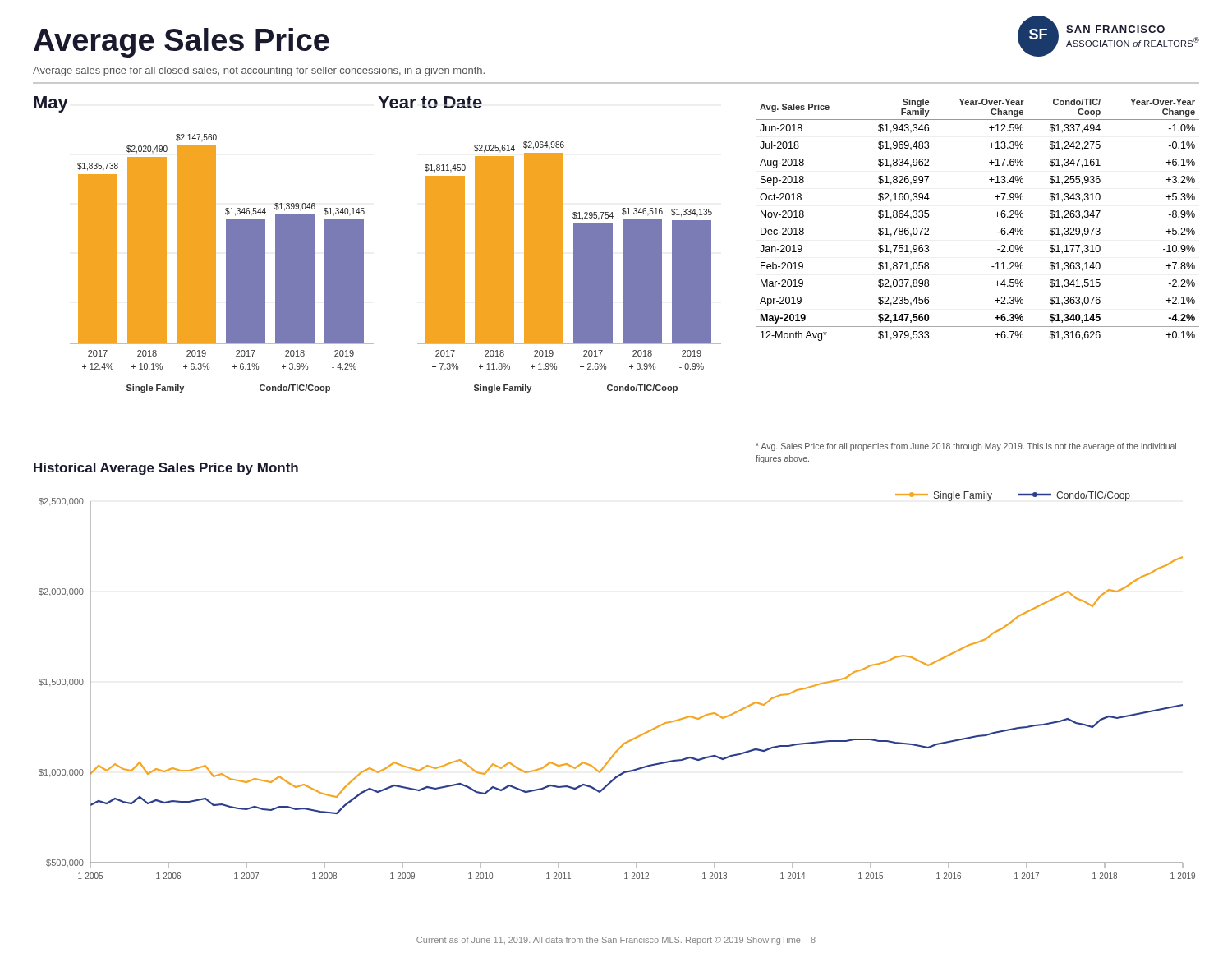The width and height of the screenshot is (1232, 953).
Task: Locate the text starting "Average Sales Price"
Action: tap(182, 40)
